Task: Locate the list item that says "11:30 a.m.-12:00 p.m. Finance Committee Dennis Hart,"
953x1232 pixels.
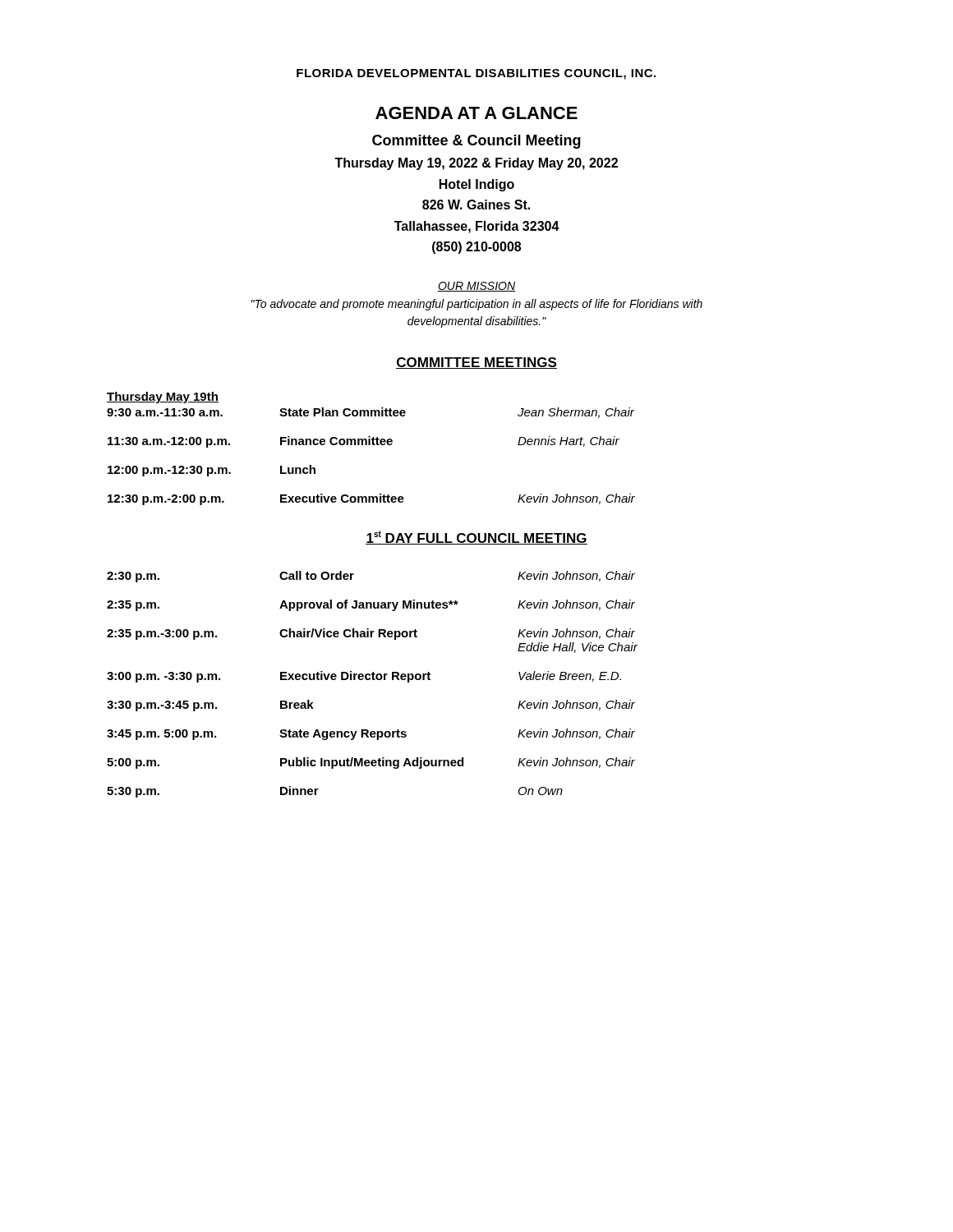Action: click(364, 442)
